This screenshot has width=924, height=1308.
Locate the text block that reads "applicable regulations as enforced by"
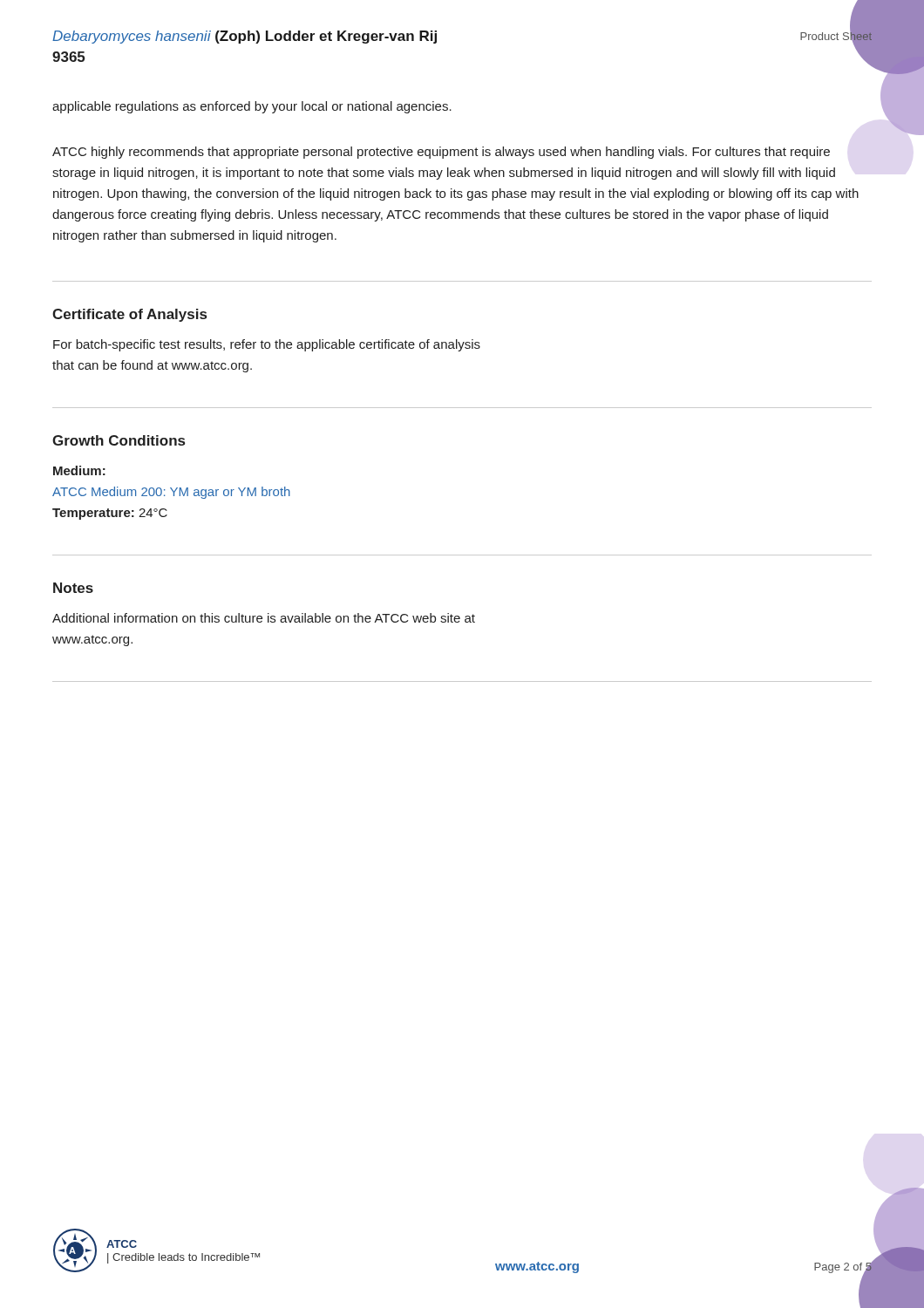(252, 106)
